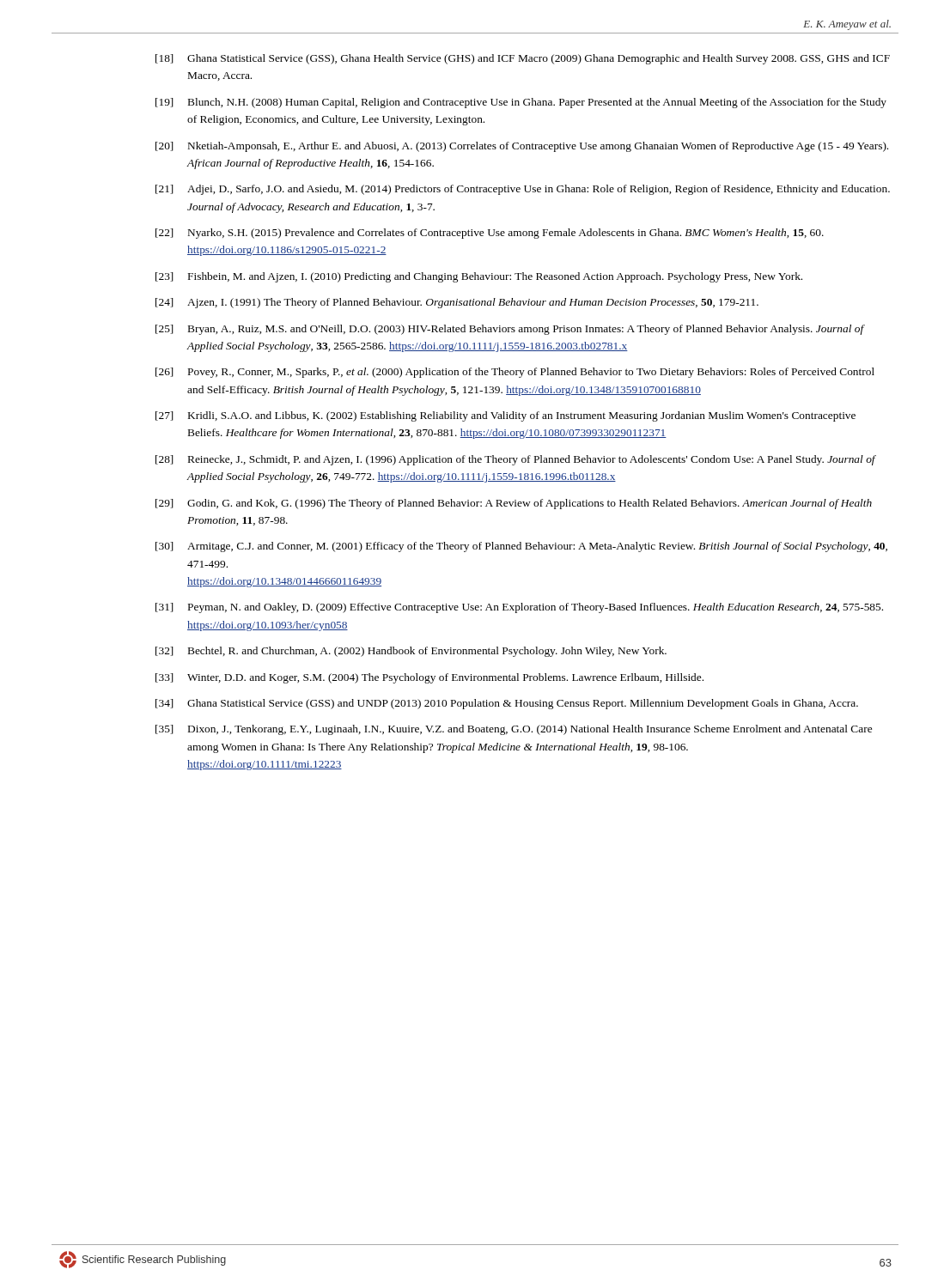This screenshot has height=1288, width=950.
Task: Click on the list item that says "[19] Blunch, N.H. (2008) Human Capital, Religion"
Action: point(523,111)
